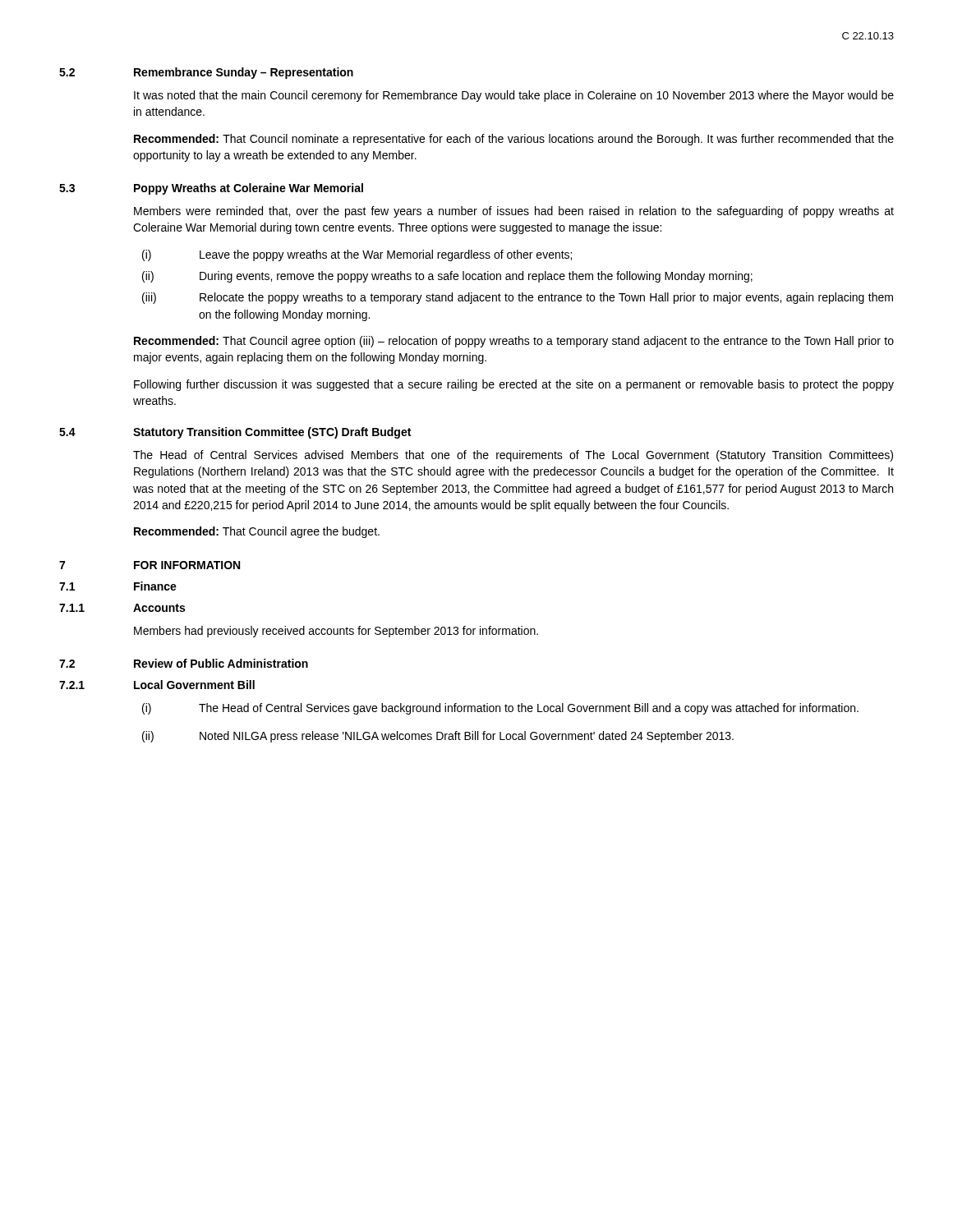Screen dimensions: 1232x953
Task: Select the block starting "7 FOR INFORMATION"
Action: tap(150, 565)
